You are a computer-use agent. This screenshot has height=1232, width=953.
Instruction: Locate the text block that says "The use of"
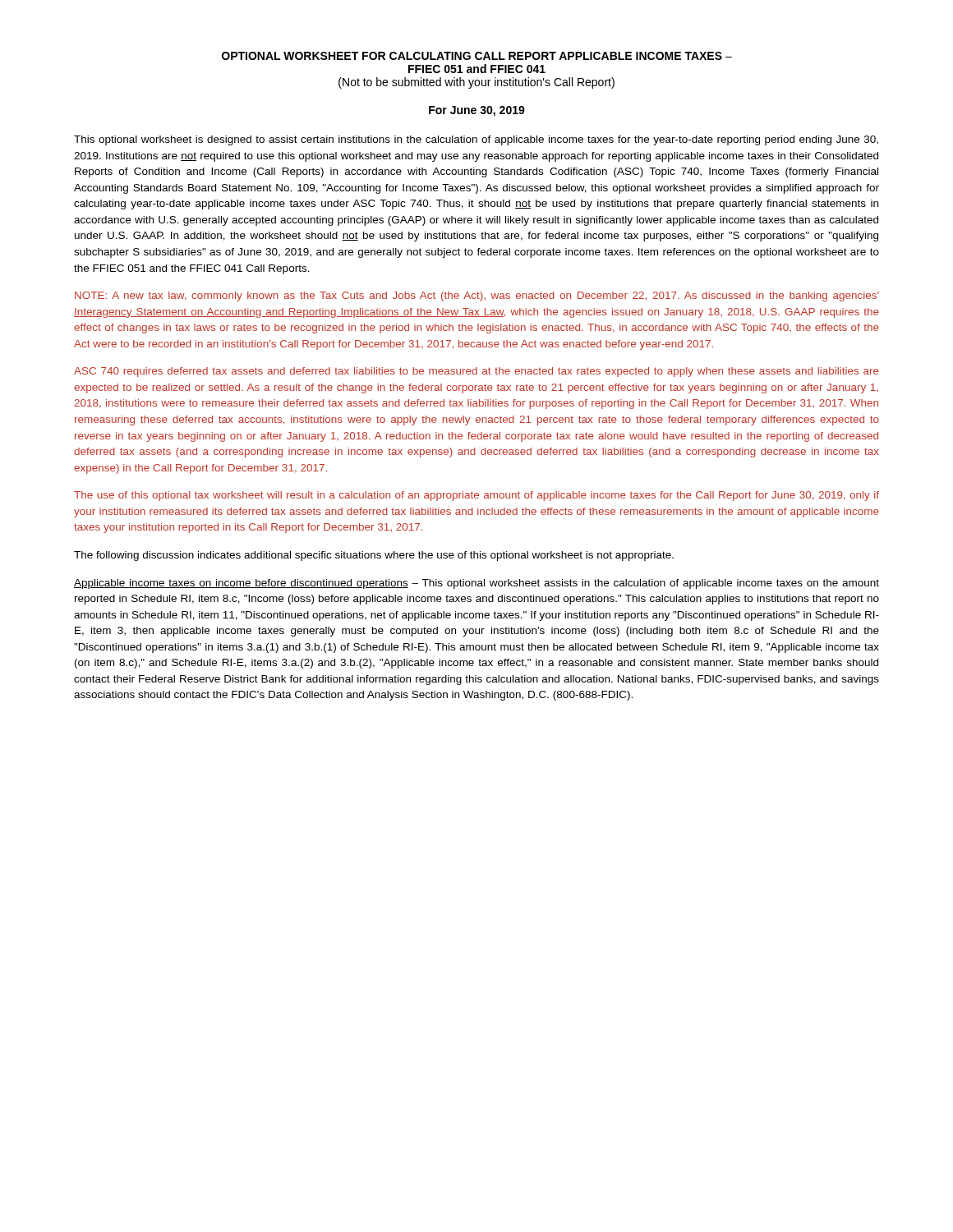click(476, 511)
